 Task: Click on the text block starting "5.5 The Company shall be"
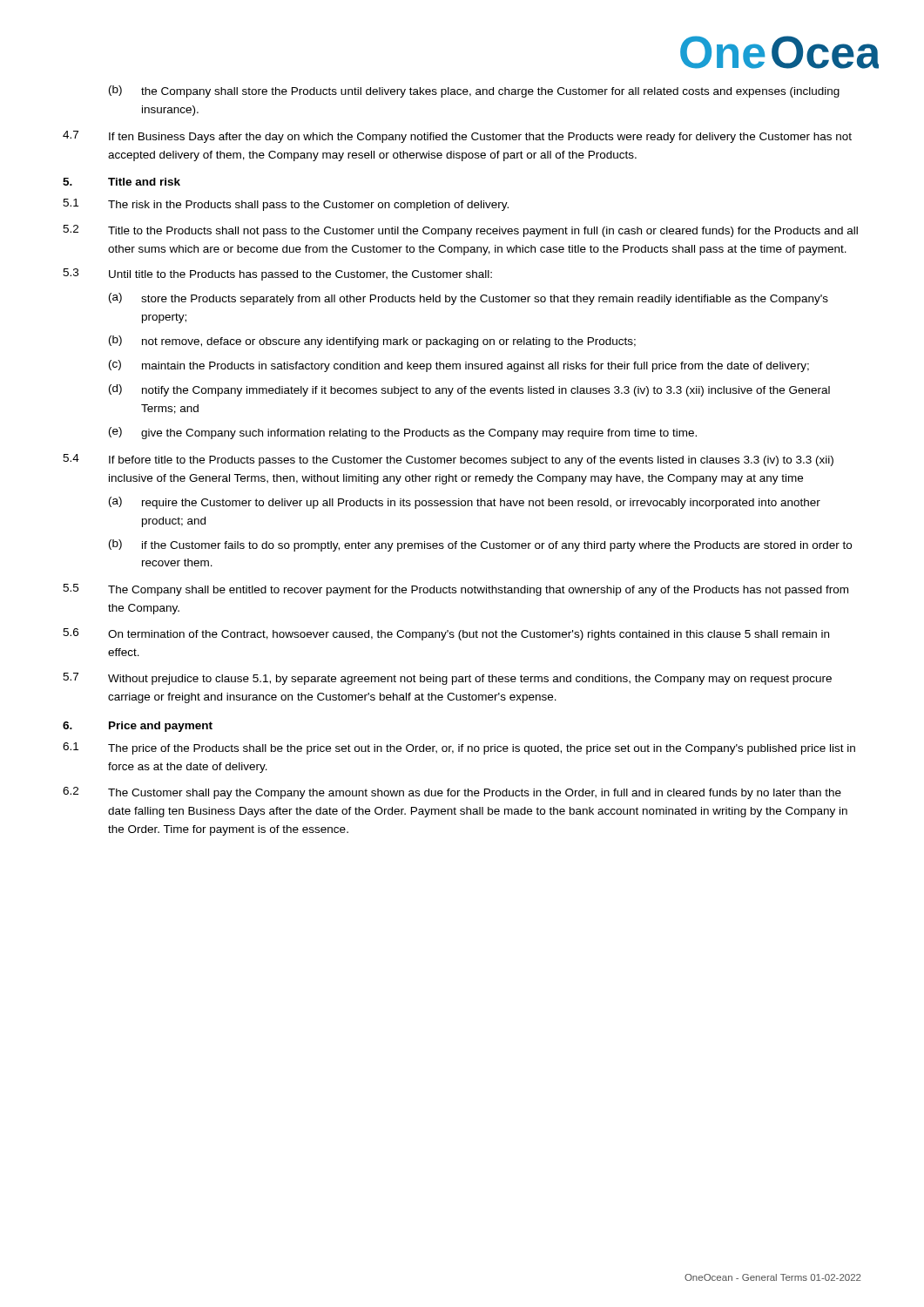[462, 600]
